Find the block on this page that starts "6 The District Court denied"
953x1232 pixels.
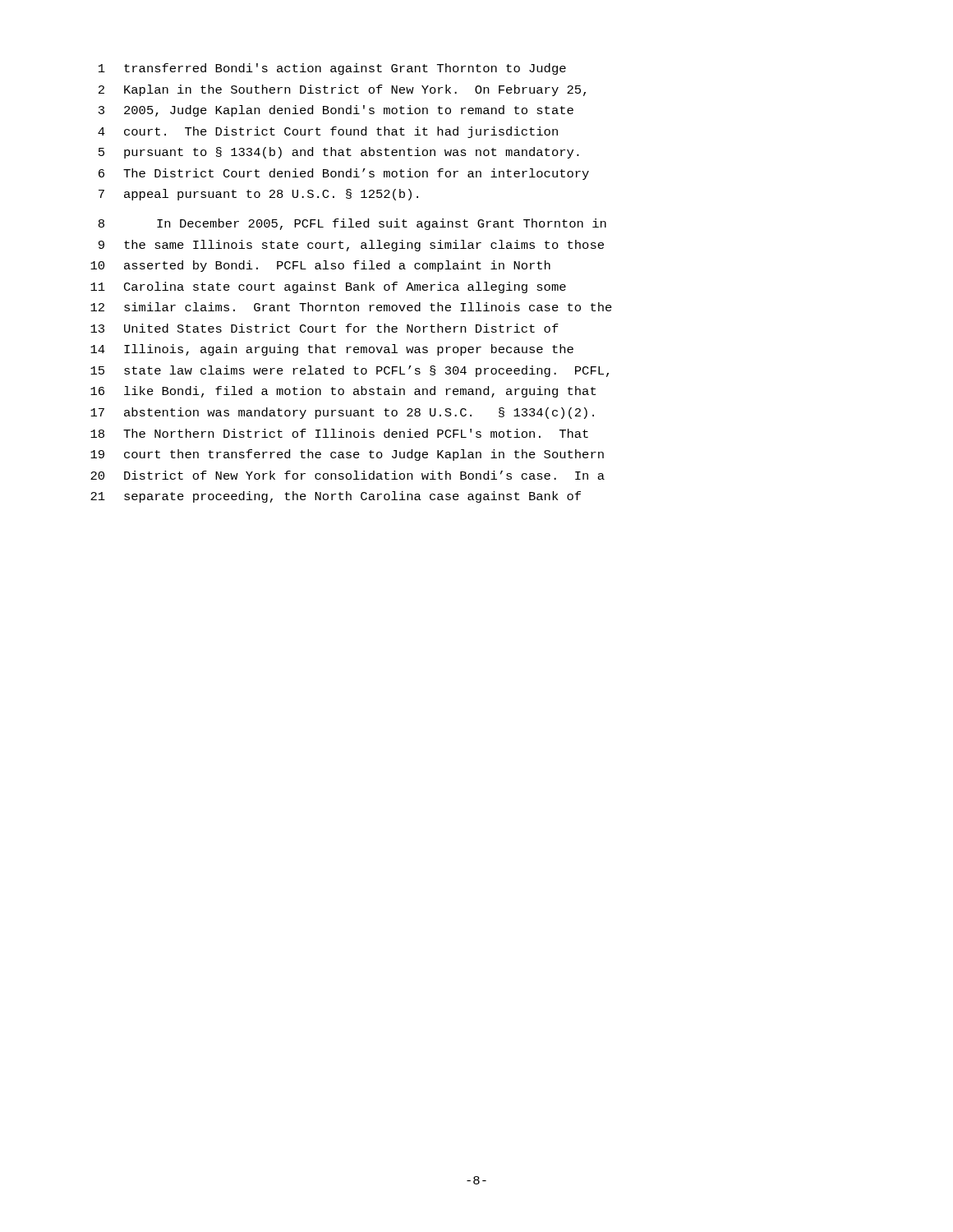coord(332,175)
